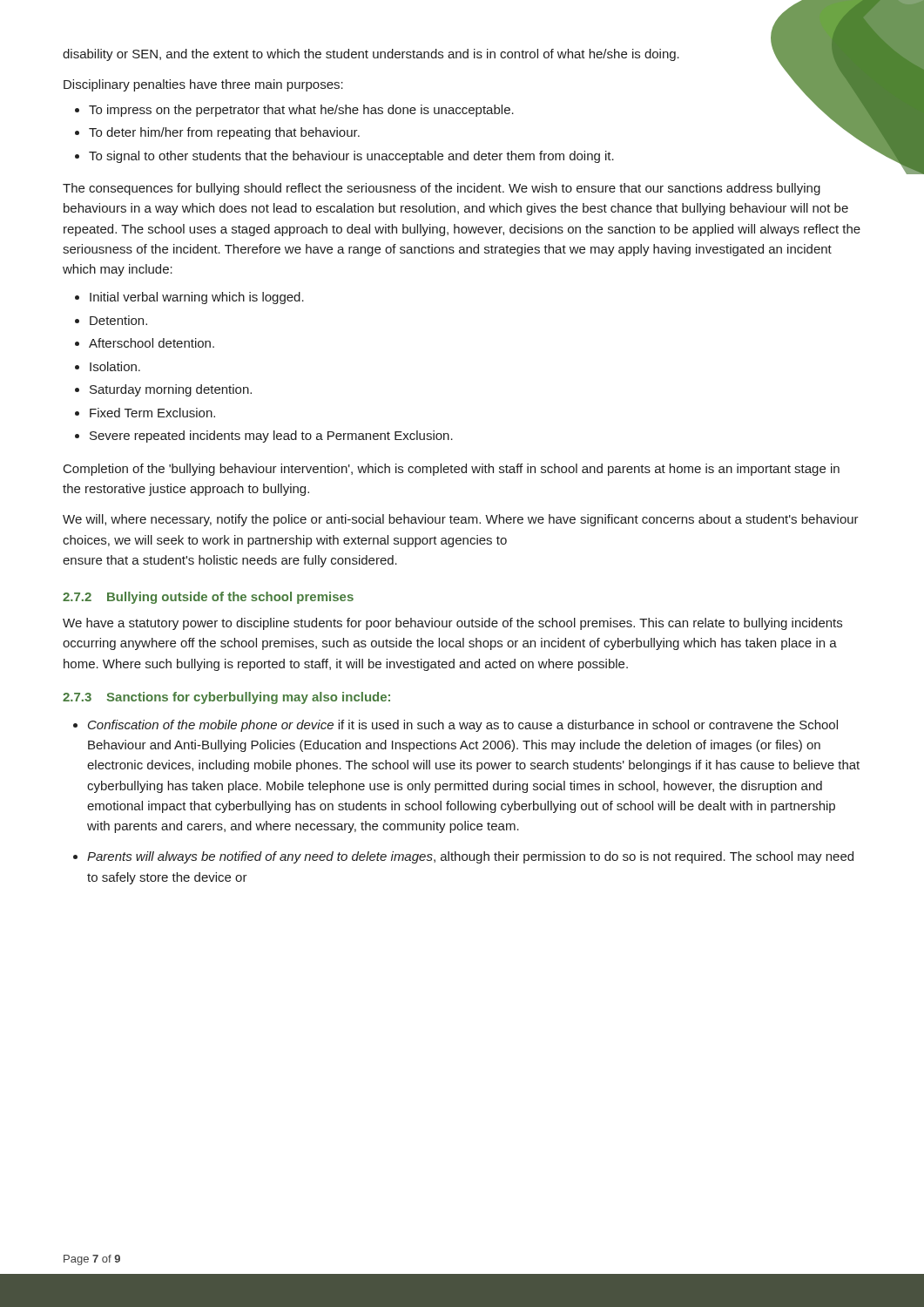Find a illustration
This screenshot has height=1307, width=924.
(x=828, y=87)
